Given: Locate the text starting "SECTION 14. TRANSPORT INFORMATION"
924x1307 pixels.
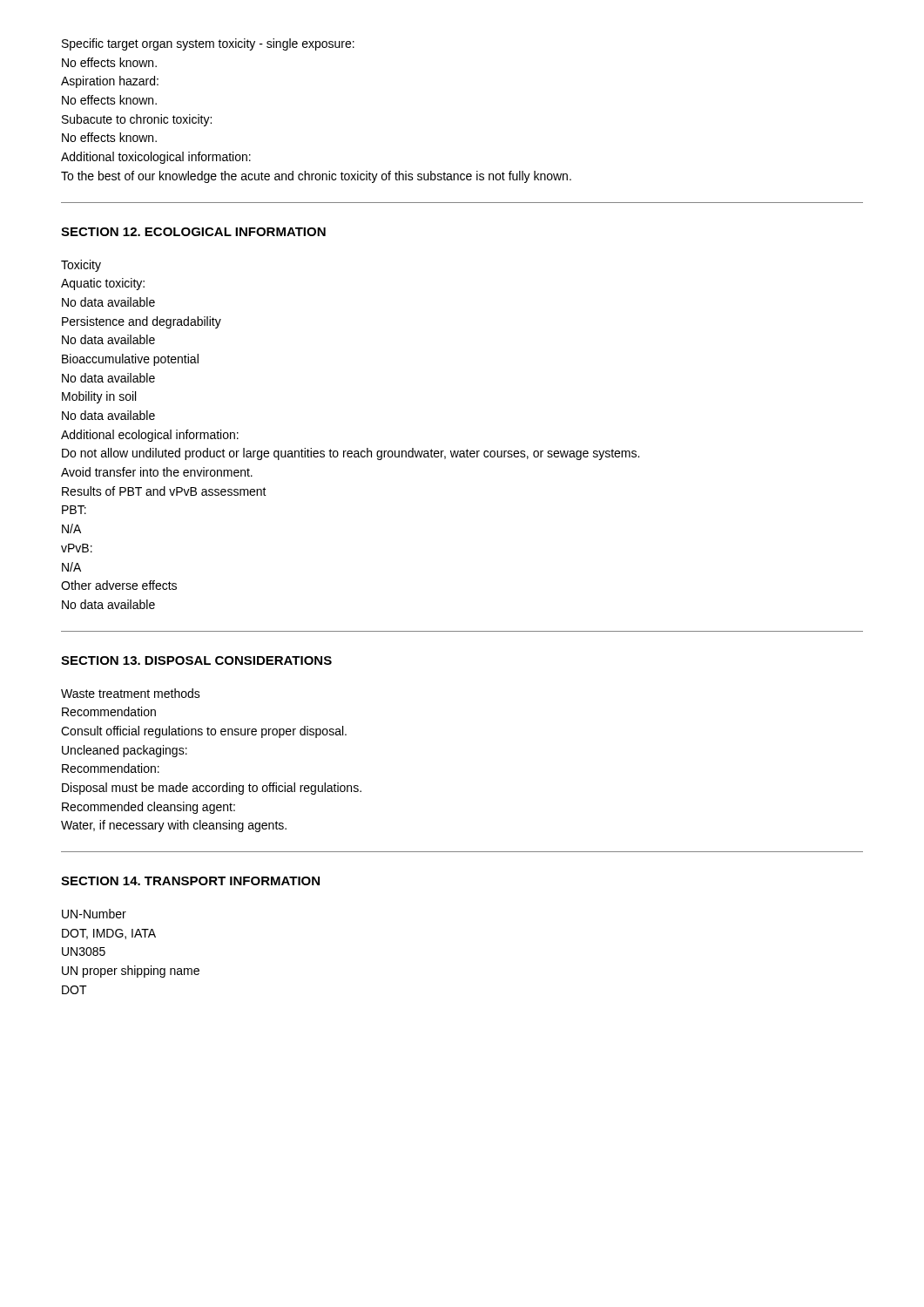Looking at the screenshot, I should (191, 881).
